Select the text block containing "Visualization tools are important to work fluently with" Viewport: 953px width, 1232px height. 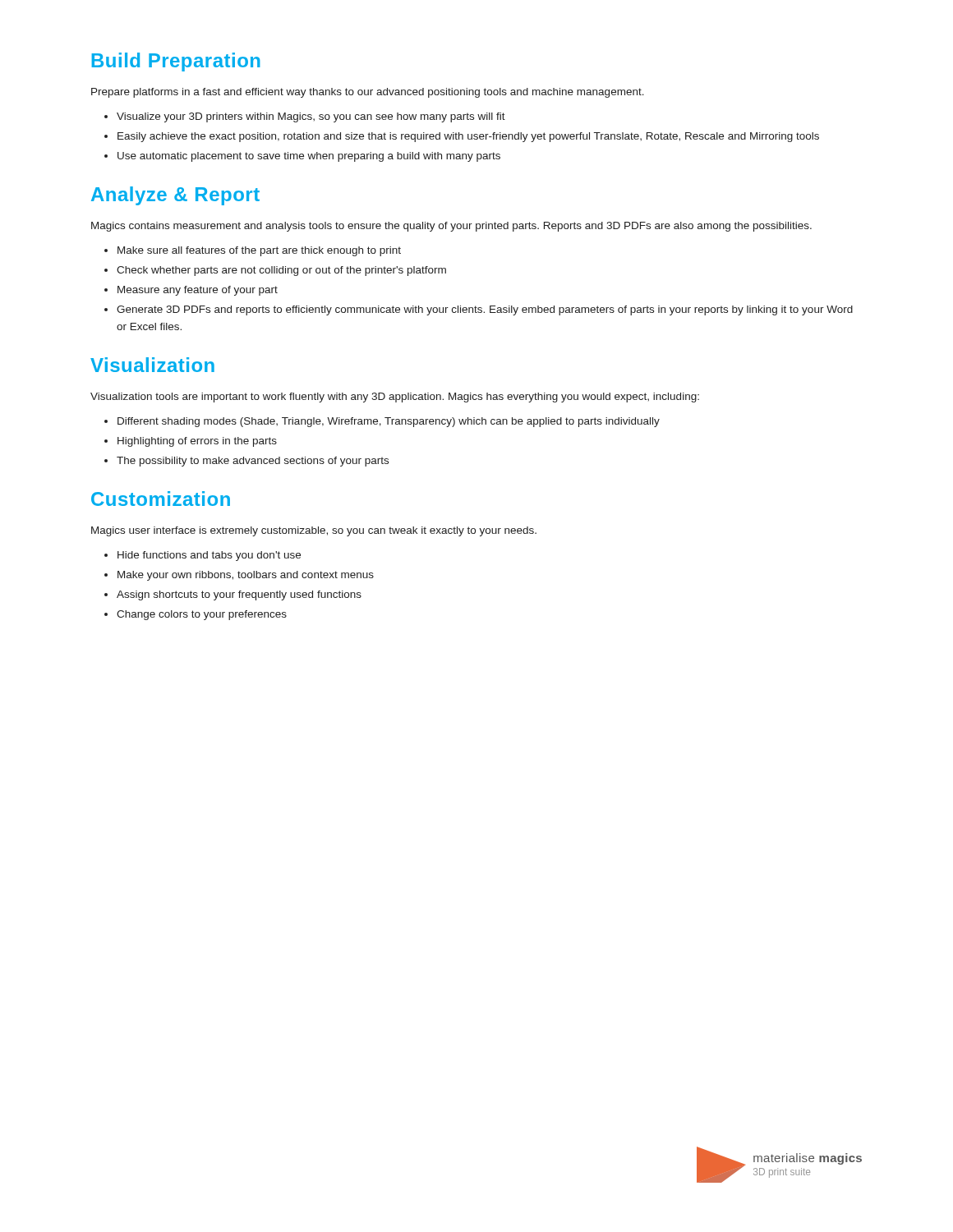(x=476, y=397)
